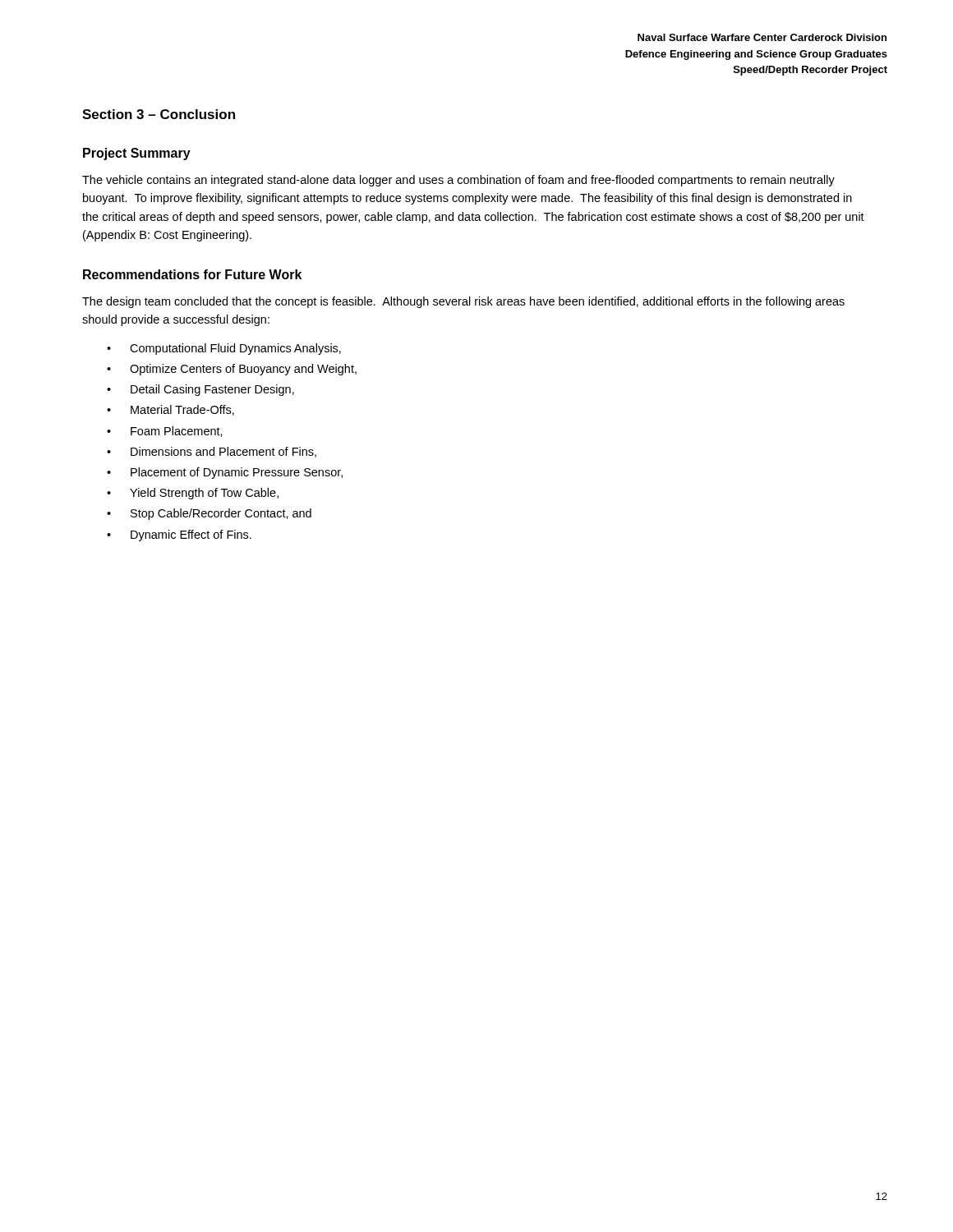Locate the block starting "•Dynamic Effect of Fins."
The width and height of the screenshot is (953, 1232).
179,535
